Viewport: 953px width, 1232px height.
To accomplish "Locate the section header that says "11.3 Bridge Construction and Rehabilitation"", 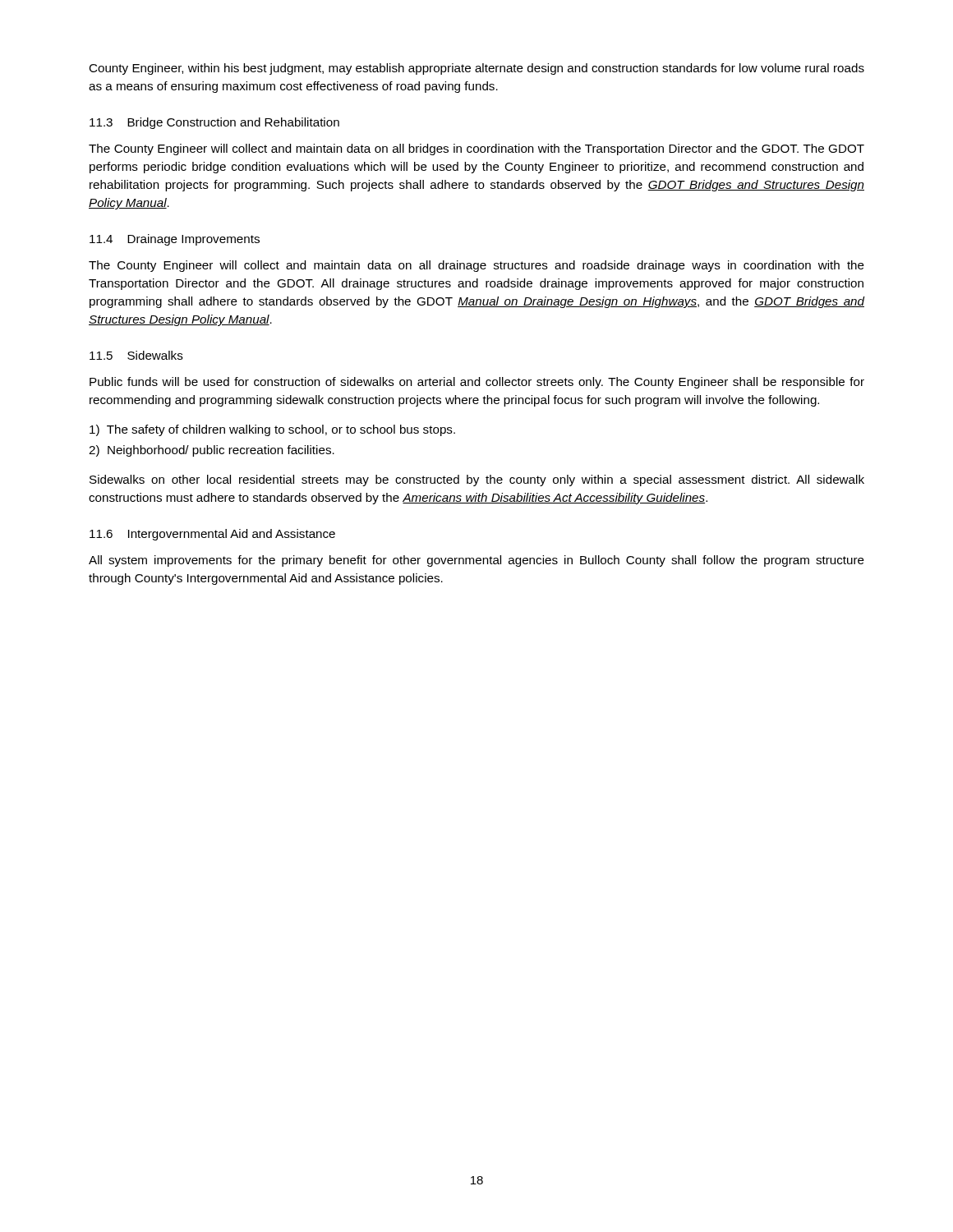I will tap(214, 123).
